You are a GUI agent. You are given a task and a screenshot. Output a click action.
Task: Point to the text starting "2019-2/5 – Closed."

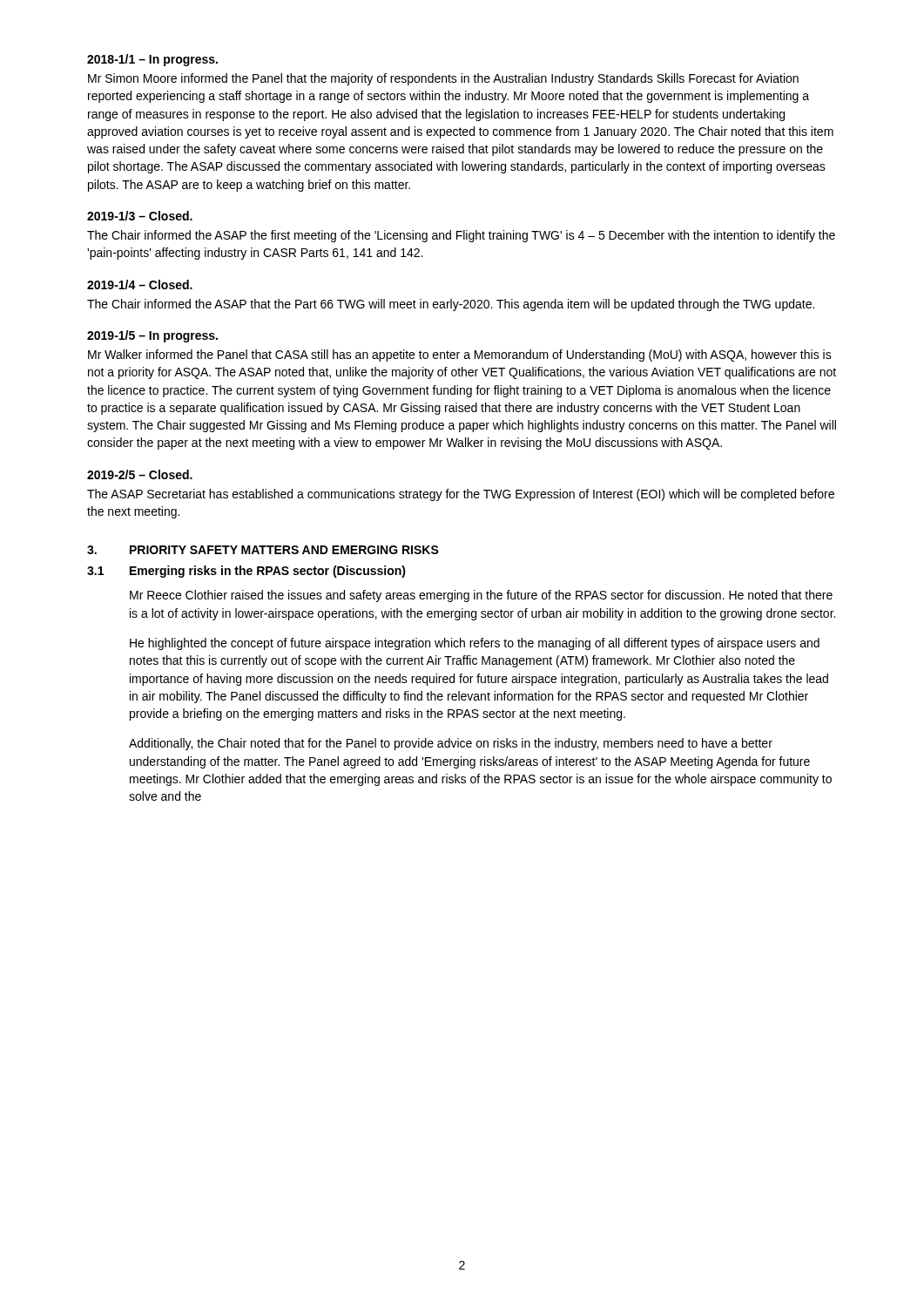click(140, 475)
